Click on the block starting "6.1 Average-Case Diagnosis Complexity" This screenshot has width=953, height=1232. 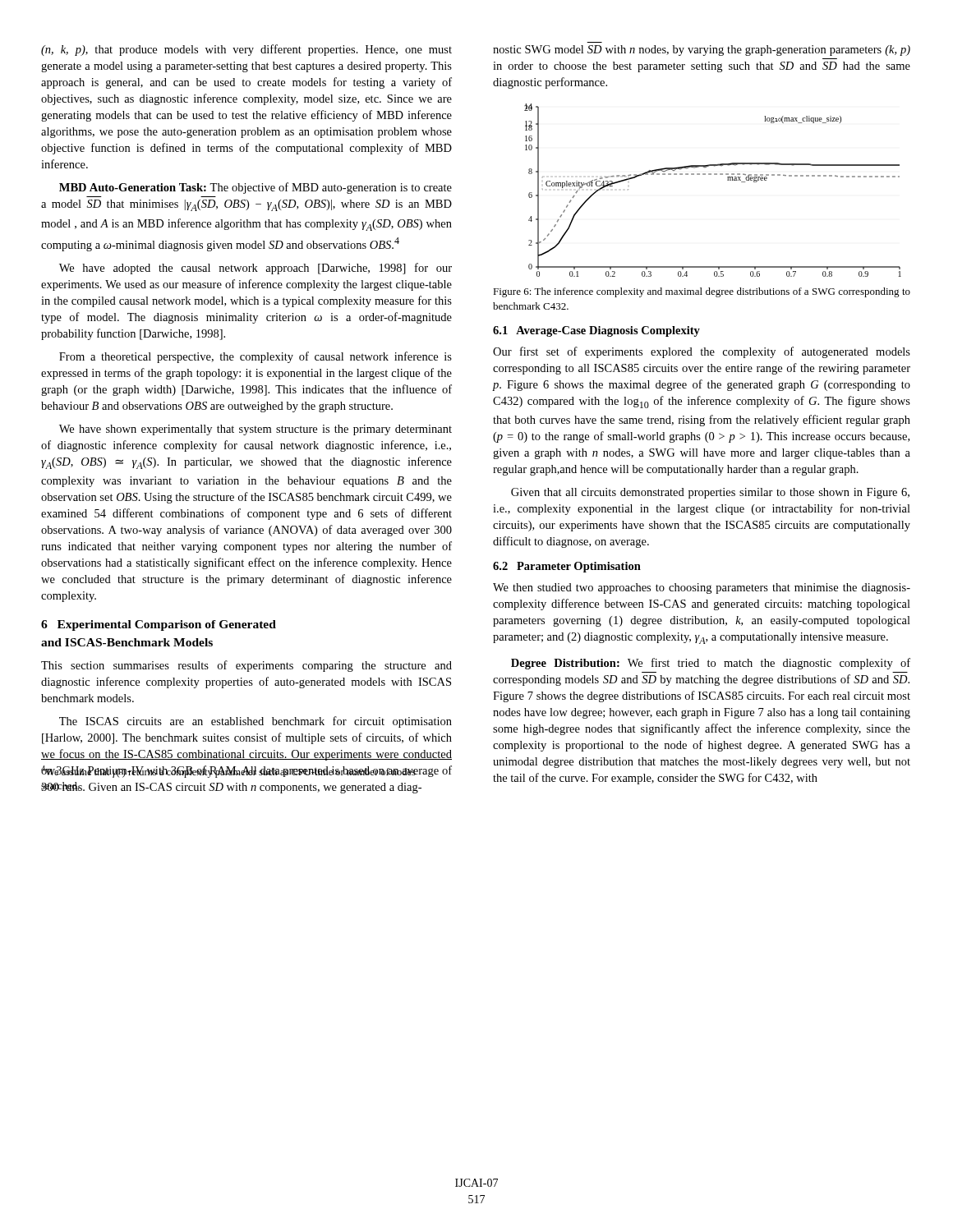702,330
